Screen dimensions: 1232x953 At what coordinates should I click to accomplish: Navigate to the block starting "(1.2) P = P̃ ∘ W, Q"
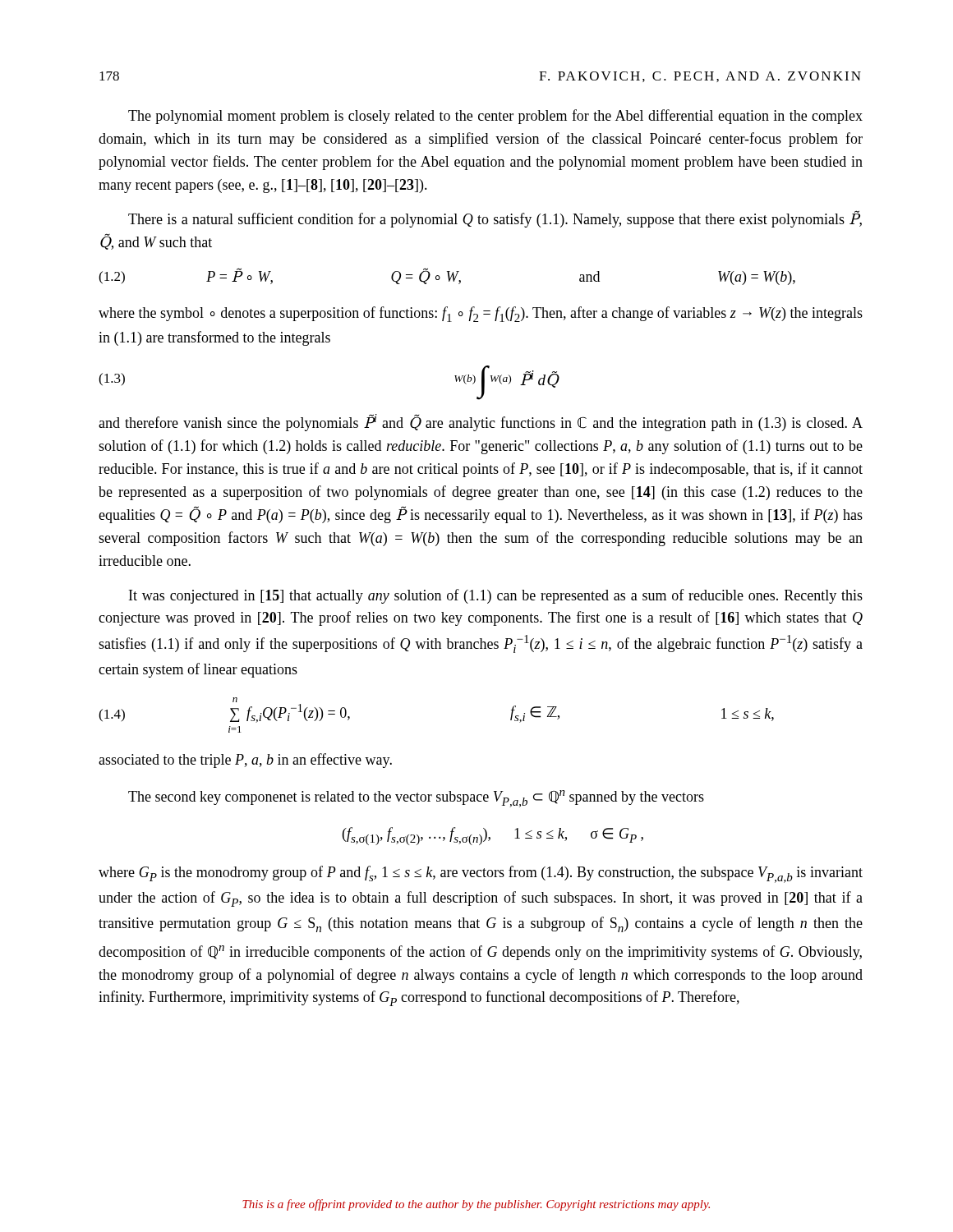coord(447,276)
